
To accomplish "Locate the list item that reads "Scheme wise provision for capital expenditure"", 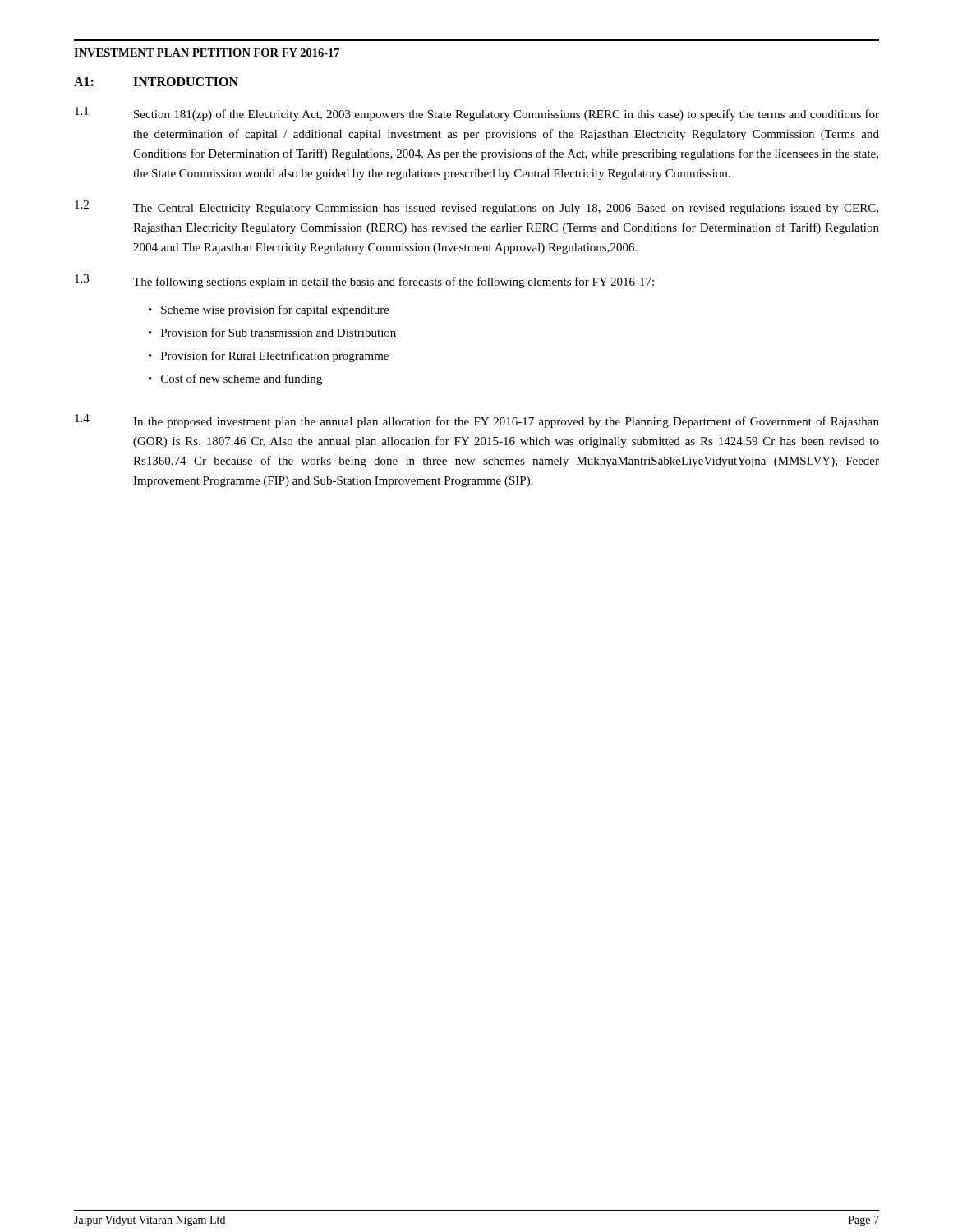I will (x=275, y=310).
